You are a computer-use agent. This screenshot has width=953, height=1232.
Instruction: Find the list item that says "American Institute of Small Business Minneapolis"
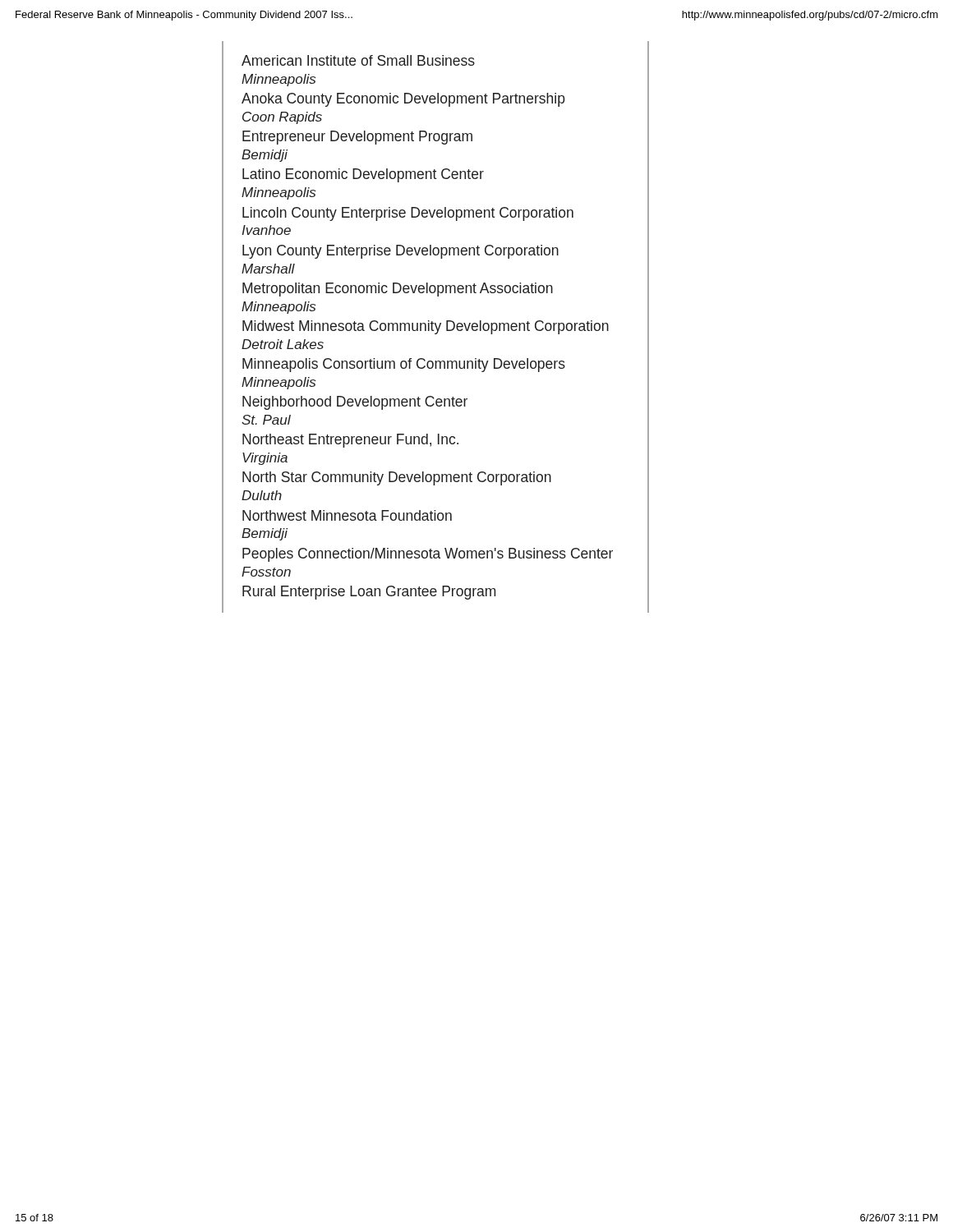(435, 70)
